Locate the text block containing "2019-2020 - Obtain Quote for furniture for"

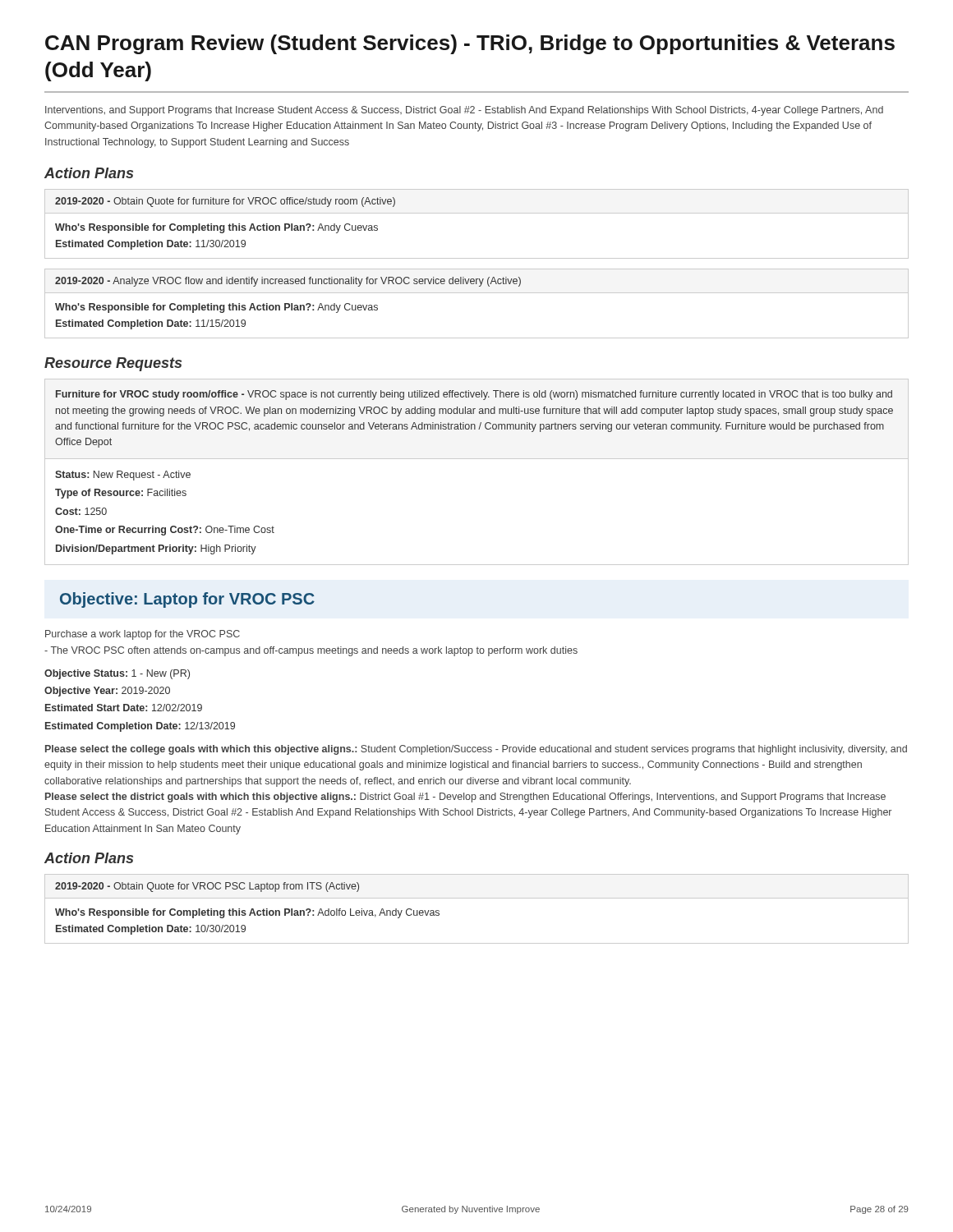(x=225, y=201)
